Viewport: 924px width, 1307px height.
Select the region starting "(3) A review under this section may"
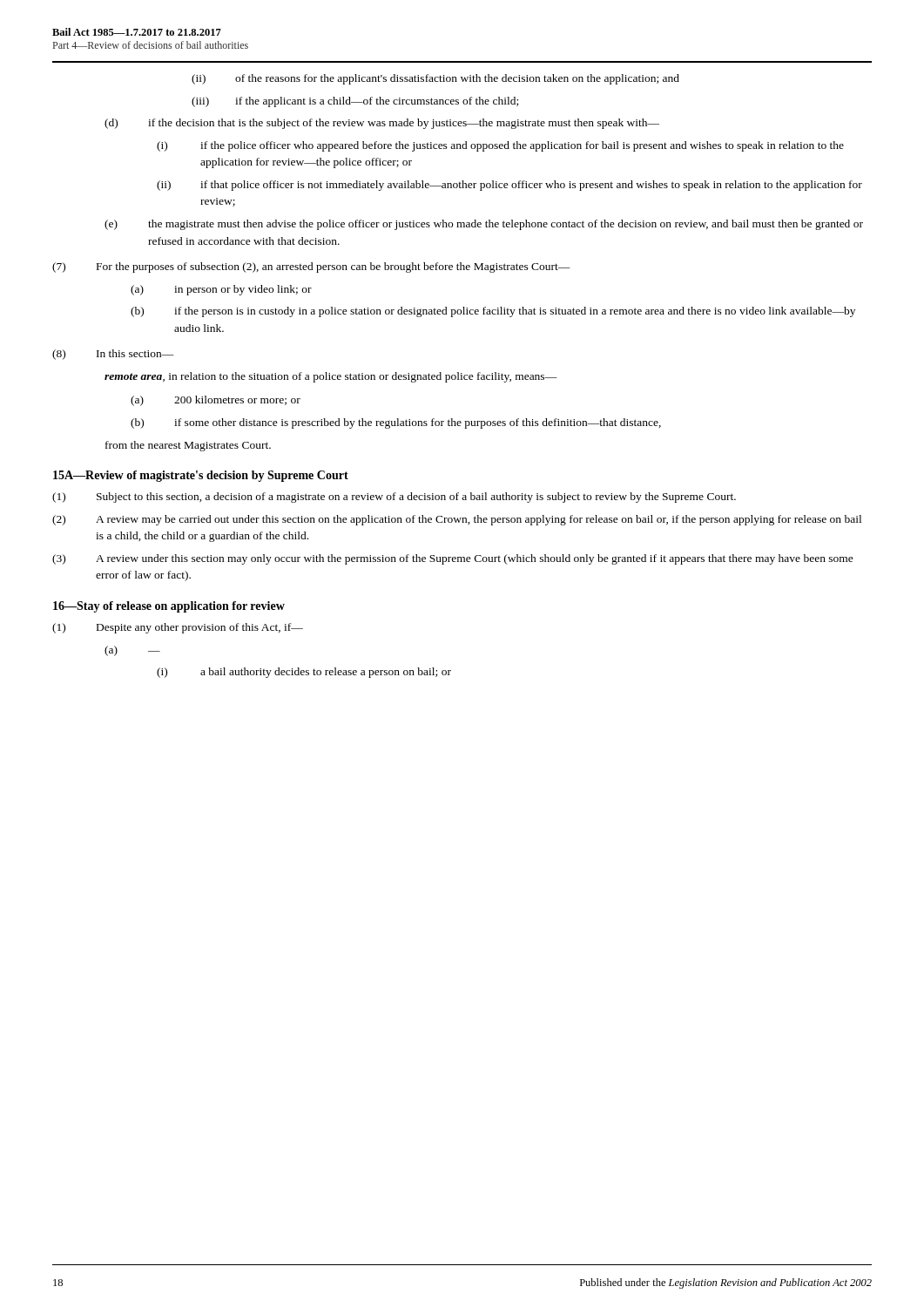tap(462, 567)
